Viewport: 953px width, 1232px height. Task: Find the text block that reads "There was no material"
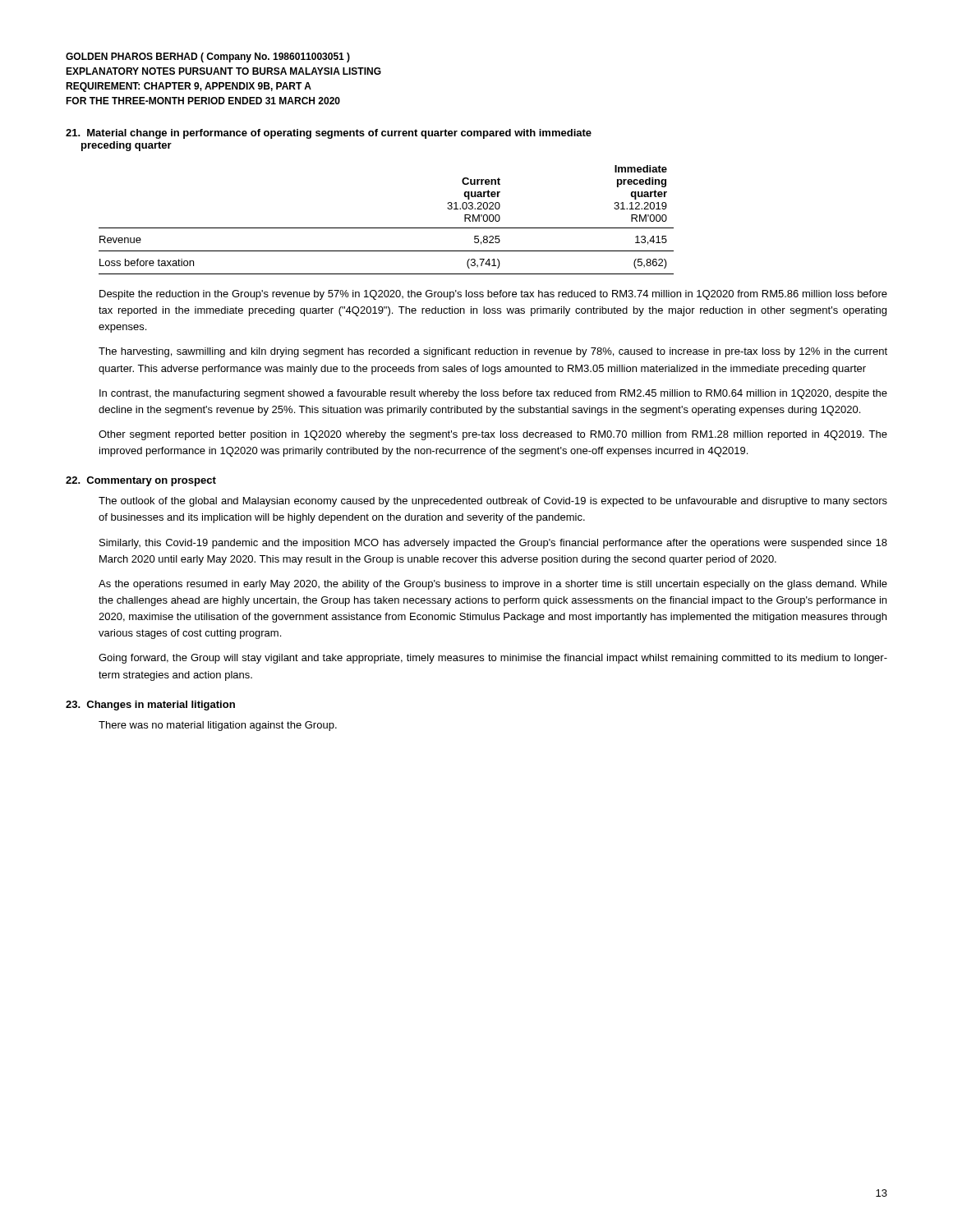(218, 725)
